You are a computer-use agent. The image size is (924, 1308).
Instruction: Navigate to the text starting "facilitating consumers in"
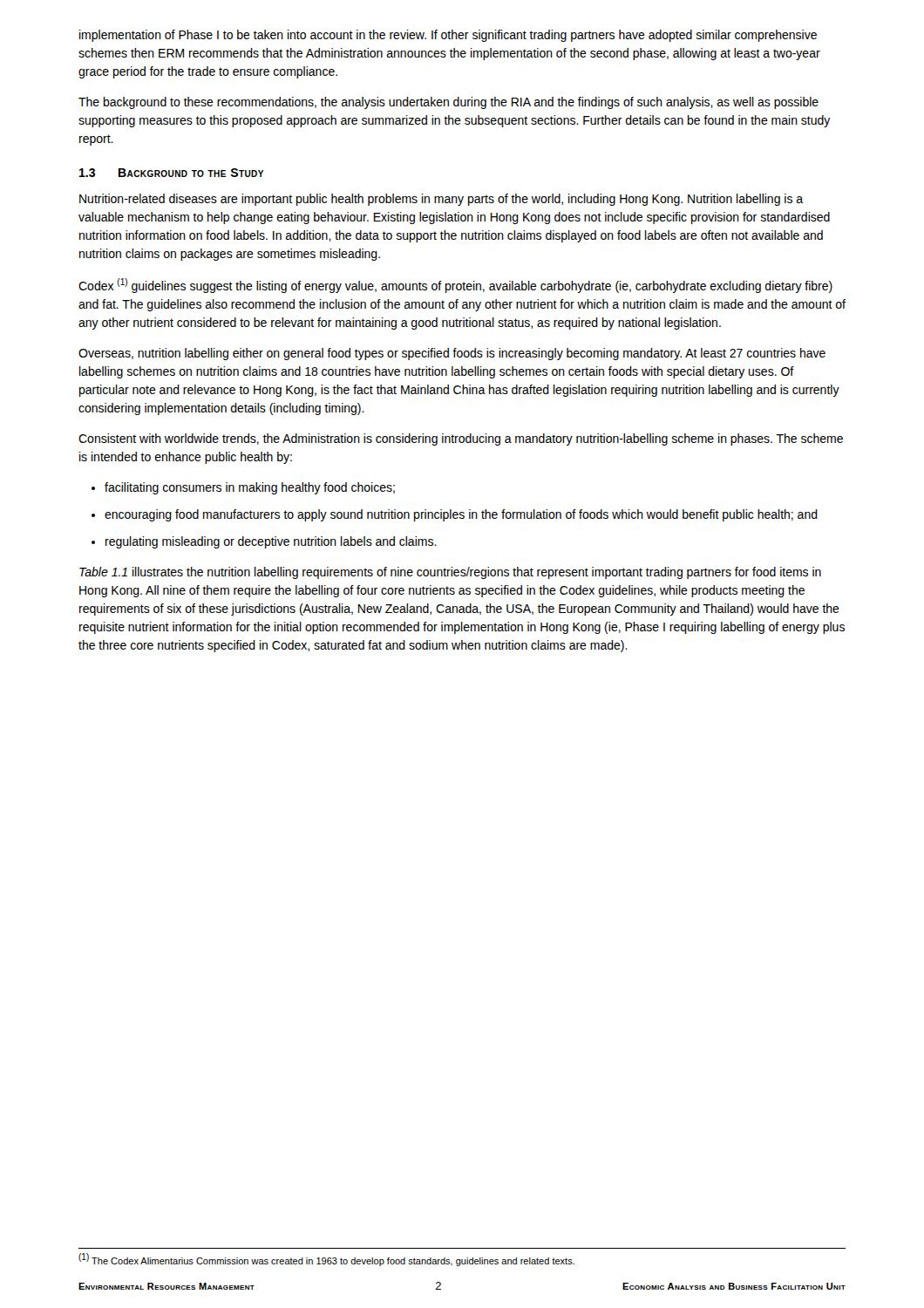click(243, 488)
